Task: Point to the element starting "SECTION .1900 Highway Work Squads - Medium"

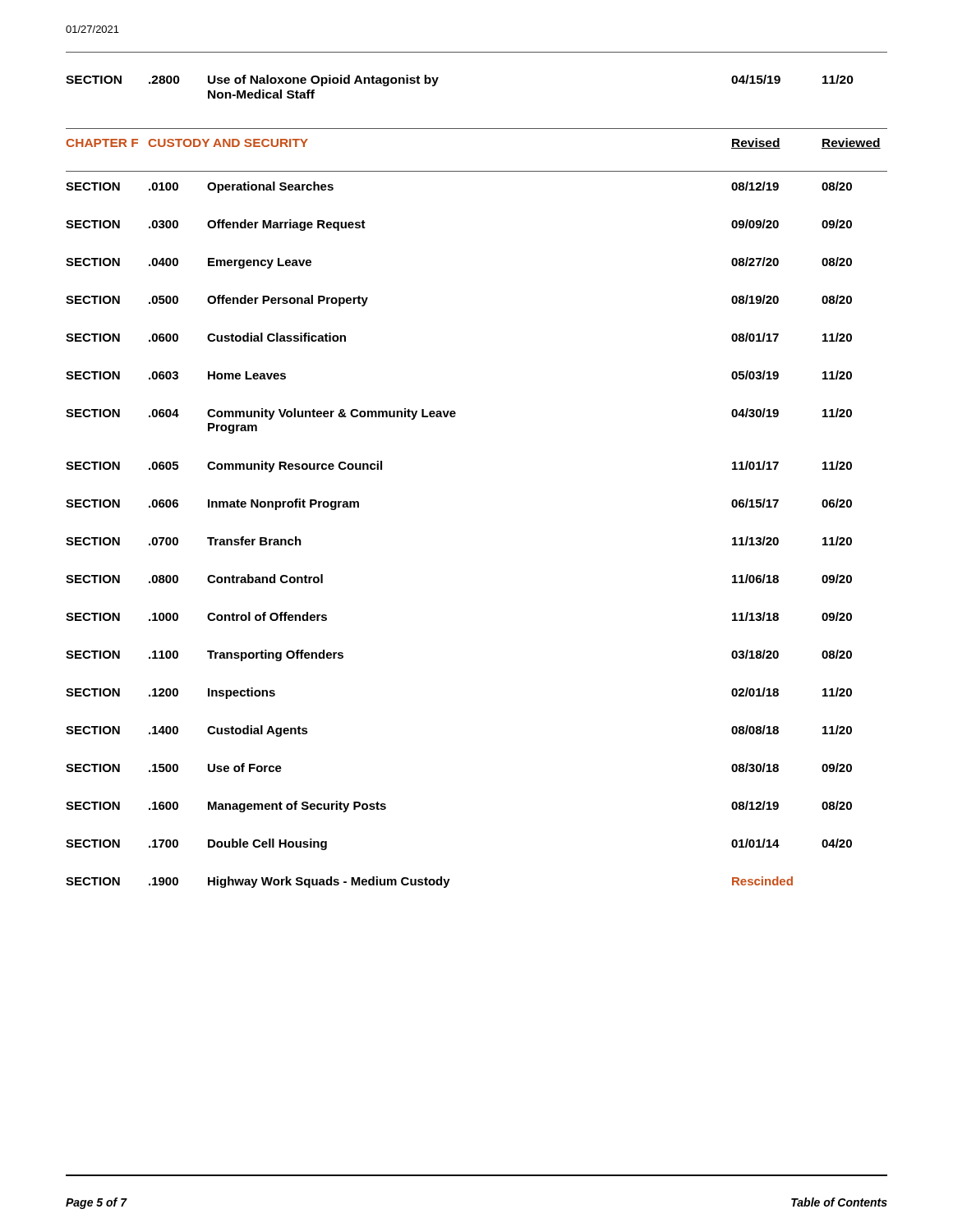Action: coord(444,881)
